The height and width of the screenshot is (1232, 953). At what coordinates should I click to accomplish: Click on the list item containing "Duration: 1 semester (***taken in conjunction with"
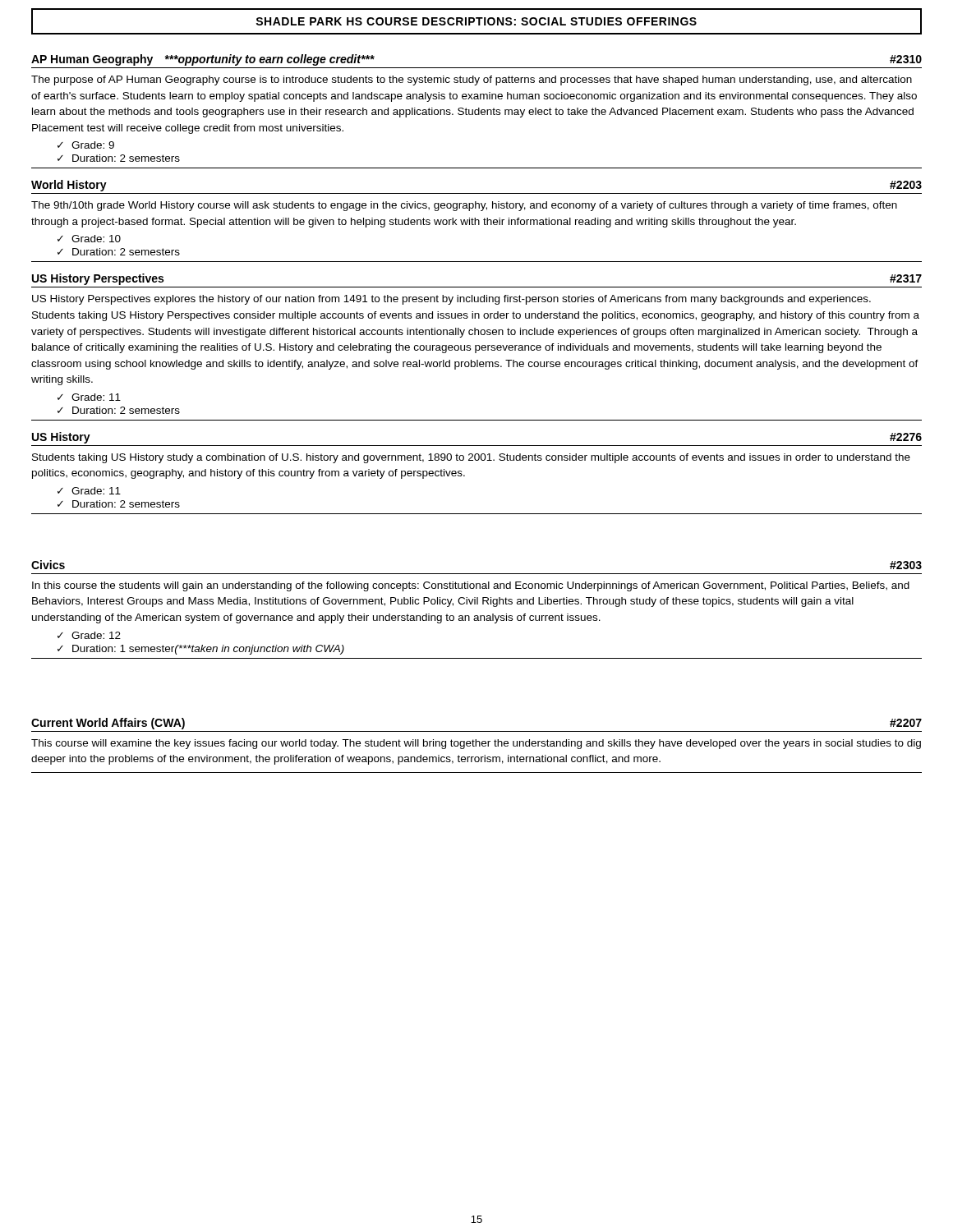pos(208,648)
